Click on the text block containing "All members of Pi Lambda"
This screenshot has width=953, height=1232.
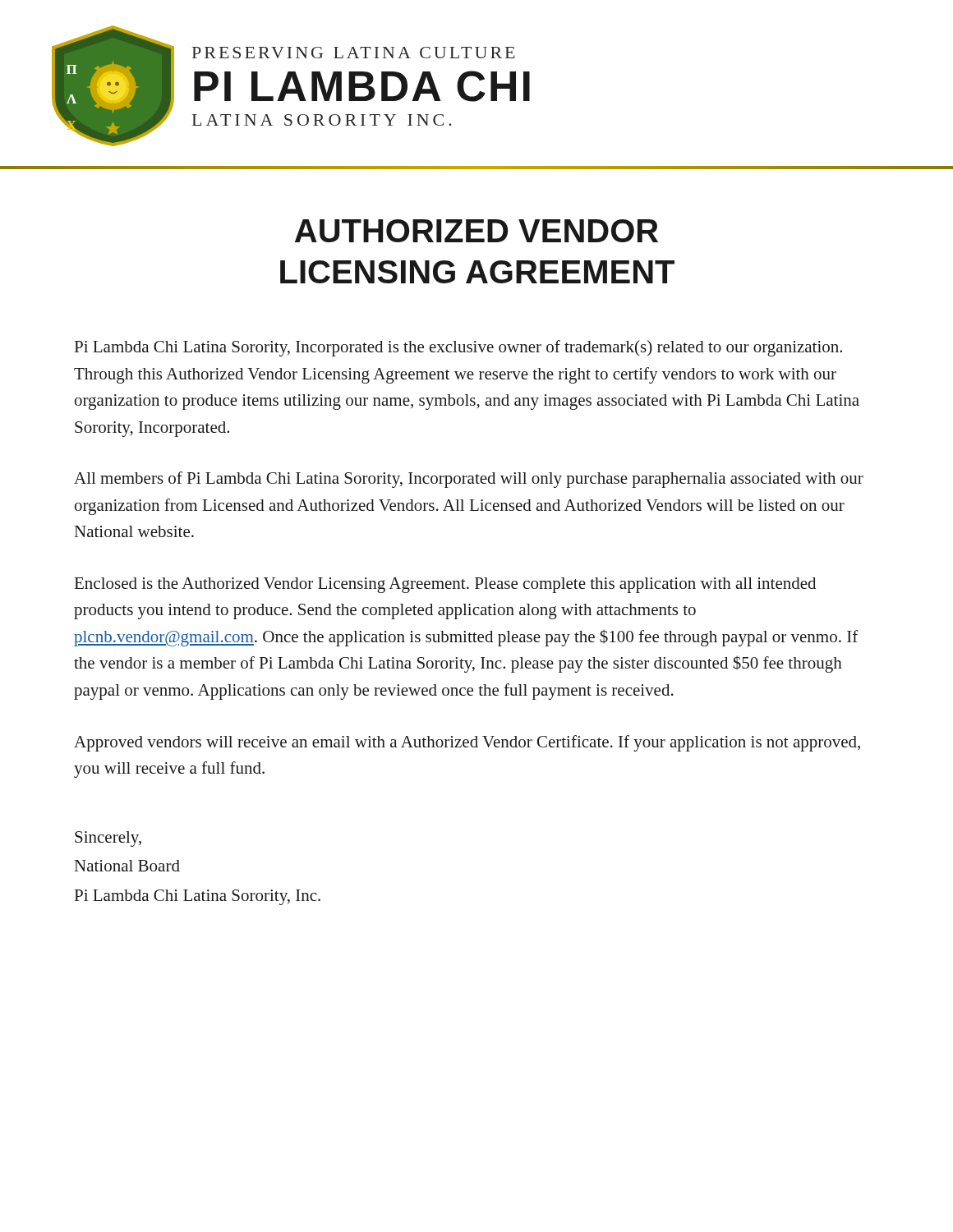tap(469, 505)
